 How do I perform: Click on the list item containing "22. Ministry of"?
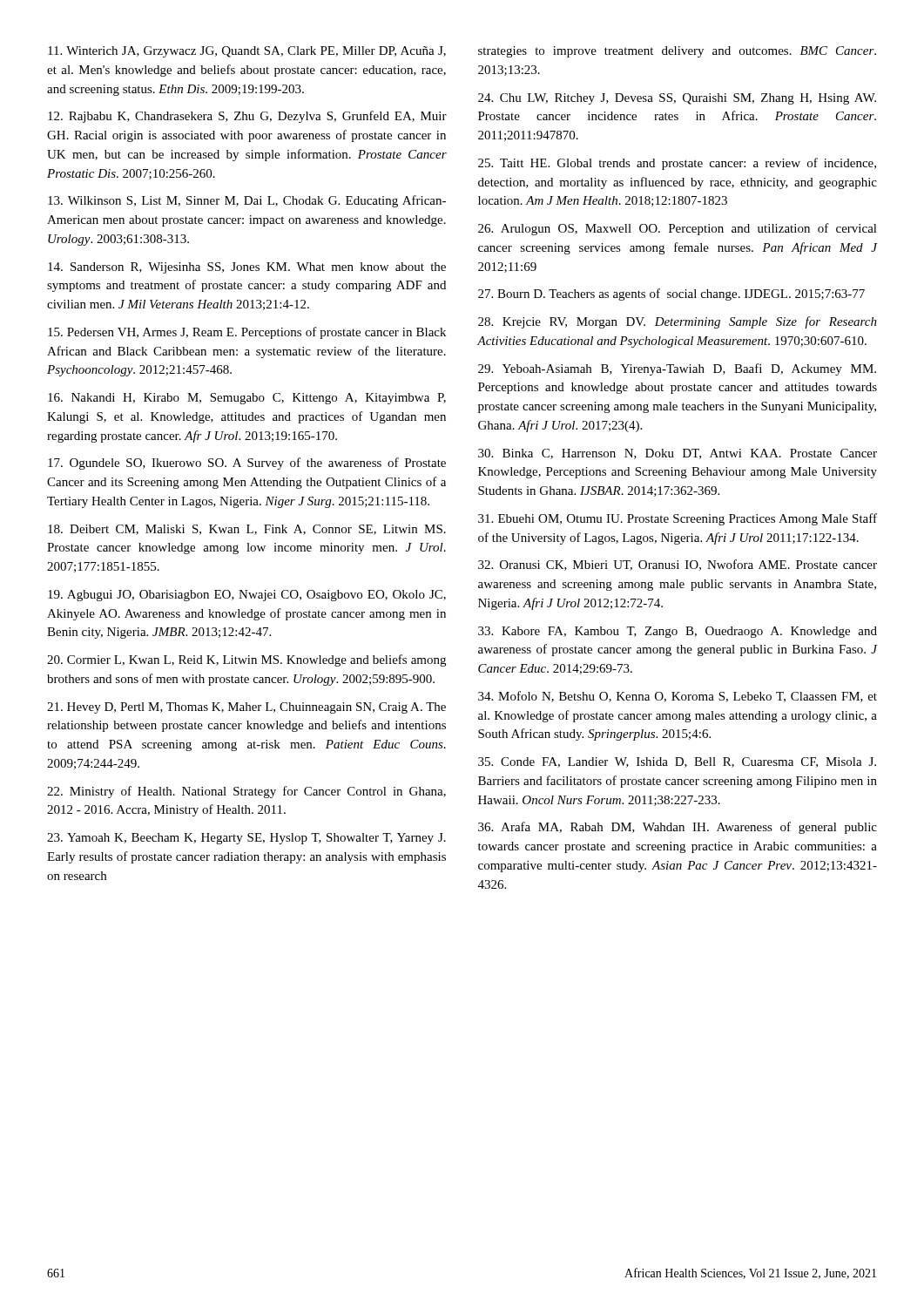[247, 800]
